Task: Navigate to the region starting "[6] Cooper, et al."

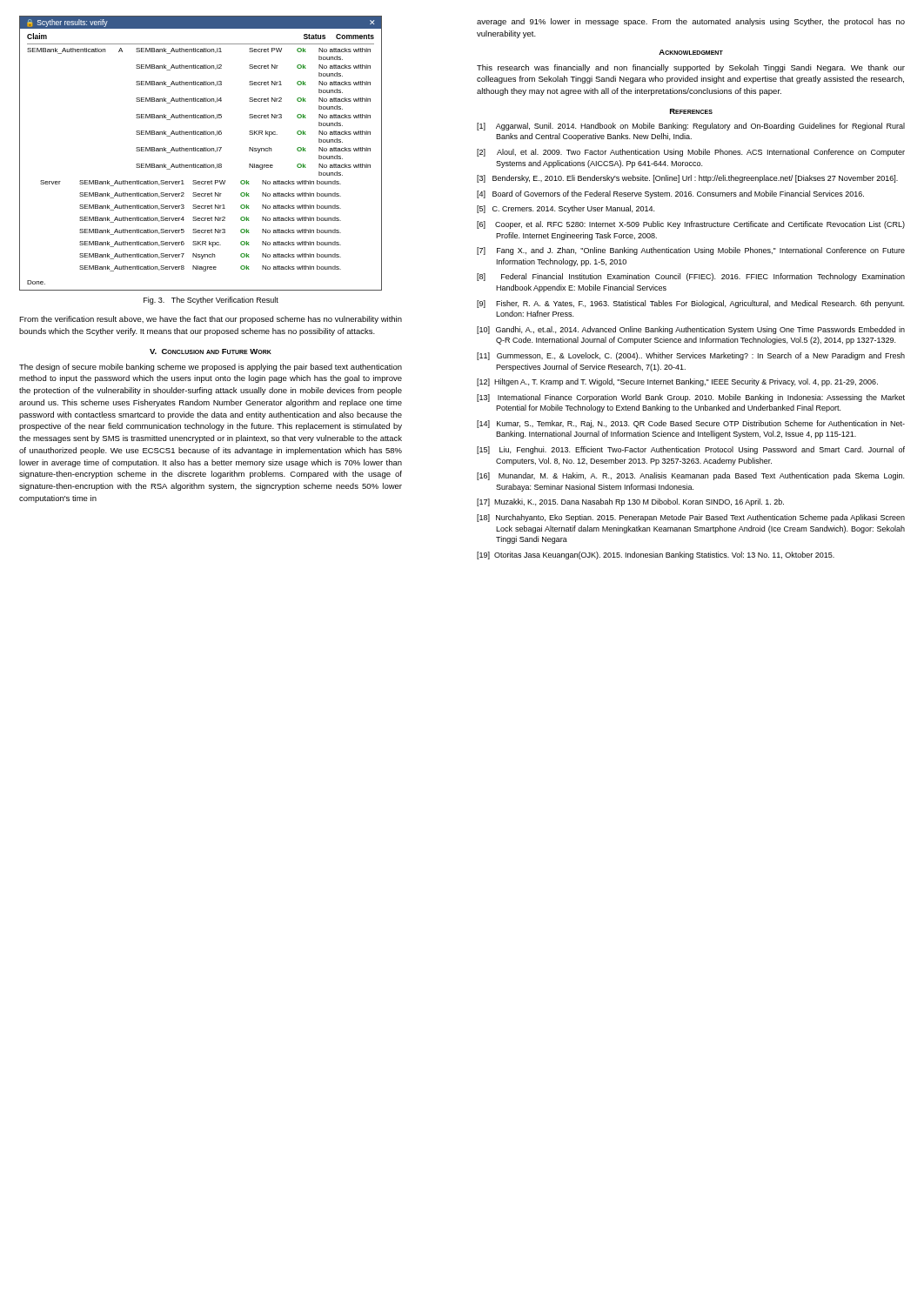Action: 691,230
